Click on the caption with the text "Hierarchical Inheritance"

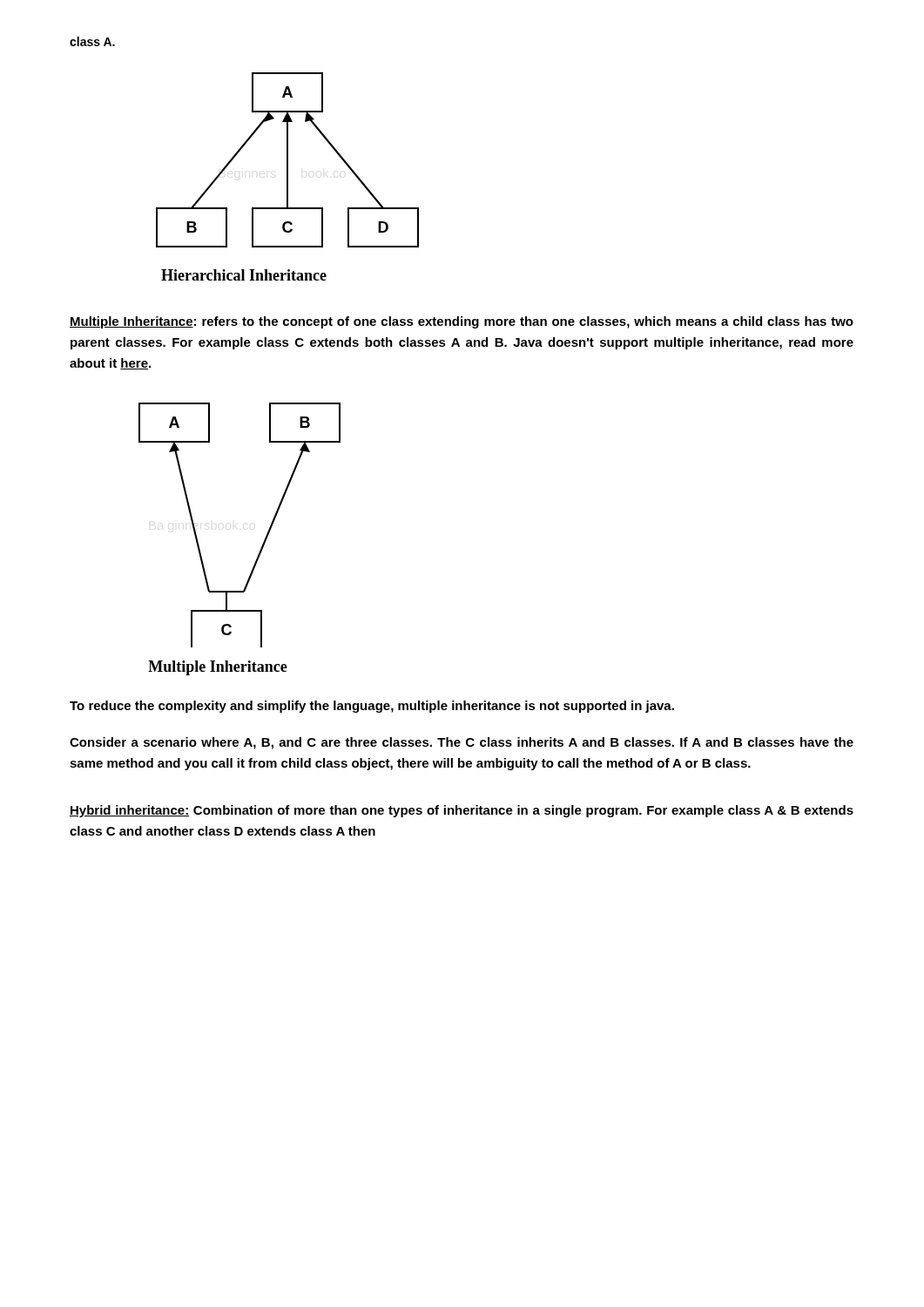tap(244, 275)
